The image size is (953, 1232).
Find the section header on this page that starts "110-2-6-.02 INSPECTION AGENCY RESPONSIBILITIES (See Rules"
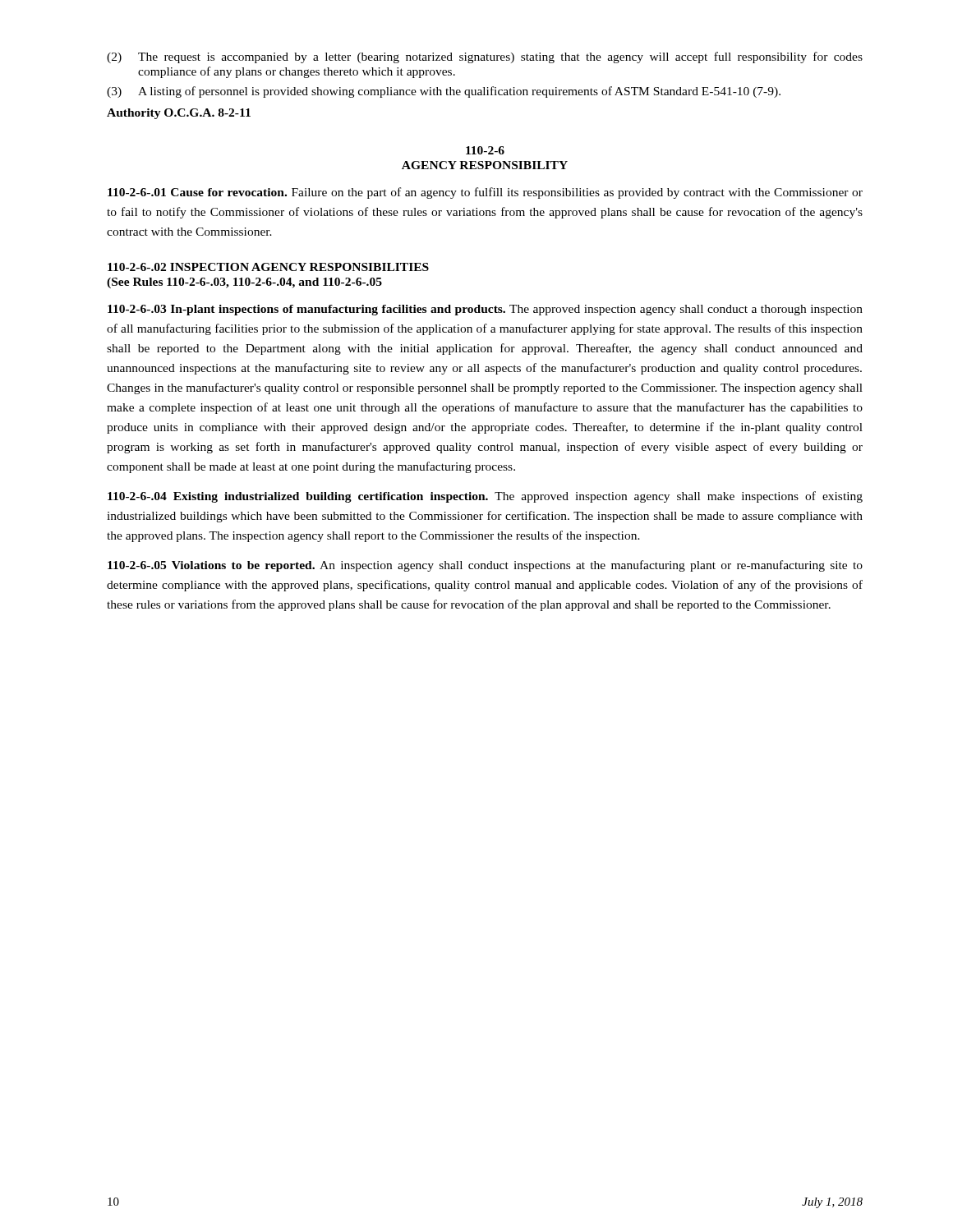coord(268,267)
